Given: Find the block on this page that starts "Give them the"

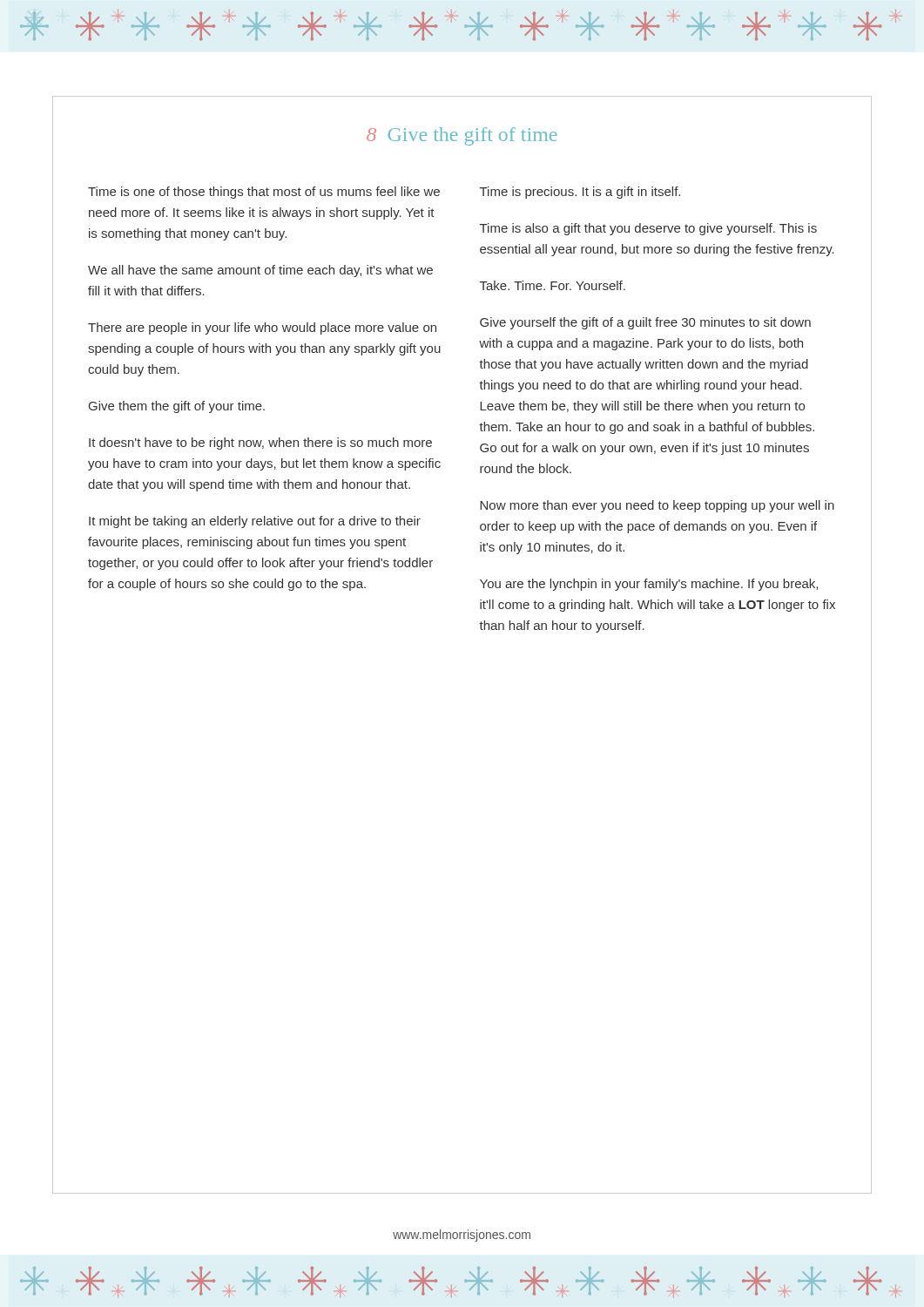Looking at the screenshot, I should pyautogui.click(x=266, y=406).
